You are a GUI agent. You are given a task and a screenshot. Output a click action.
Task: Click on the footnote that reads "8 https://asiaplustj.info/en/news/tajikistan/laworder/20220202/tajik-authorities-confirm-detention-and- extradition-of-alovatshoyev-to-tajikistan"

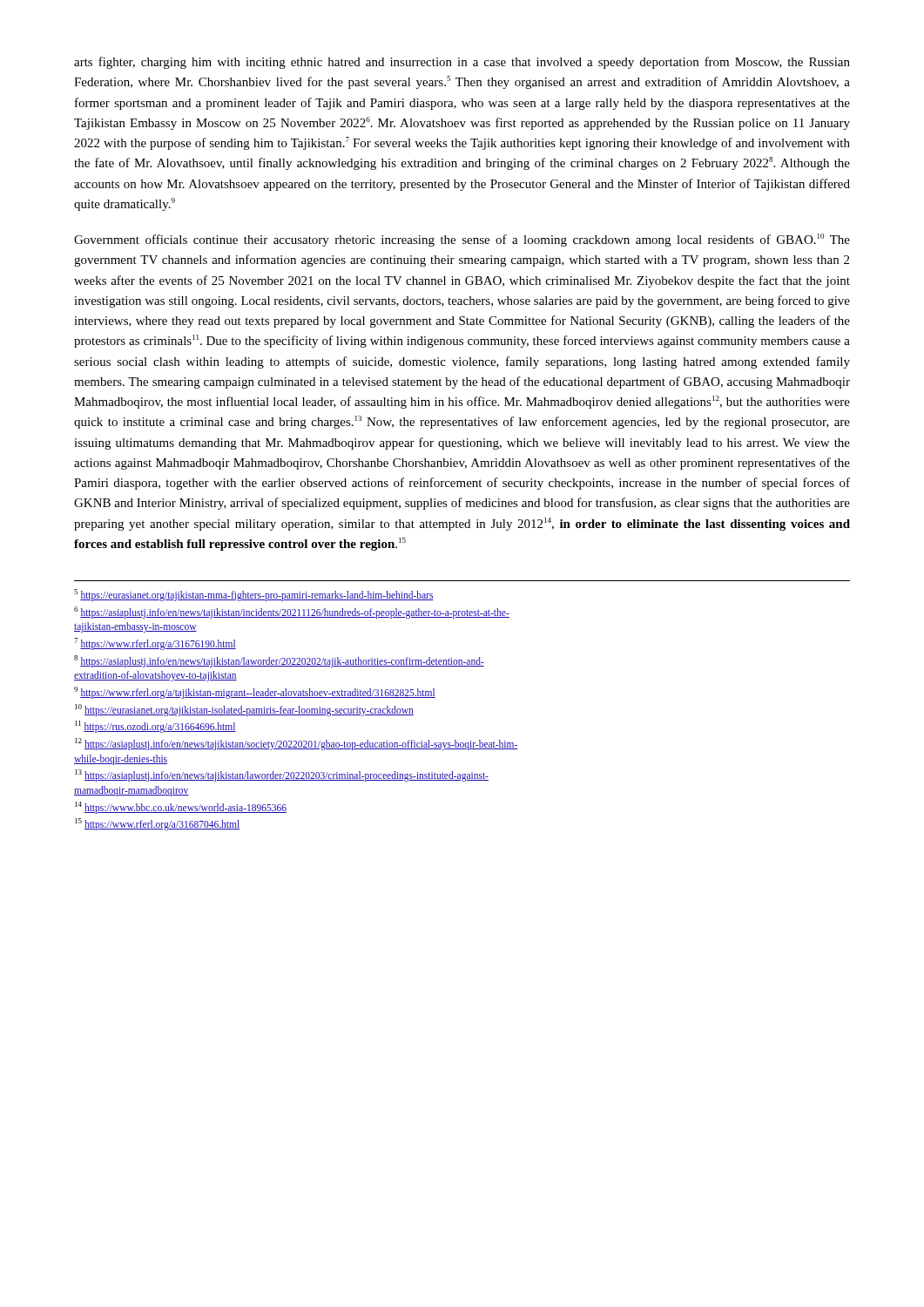[279, 667]
